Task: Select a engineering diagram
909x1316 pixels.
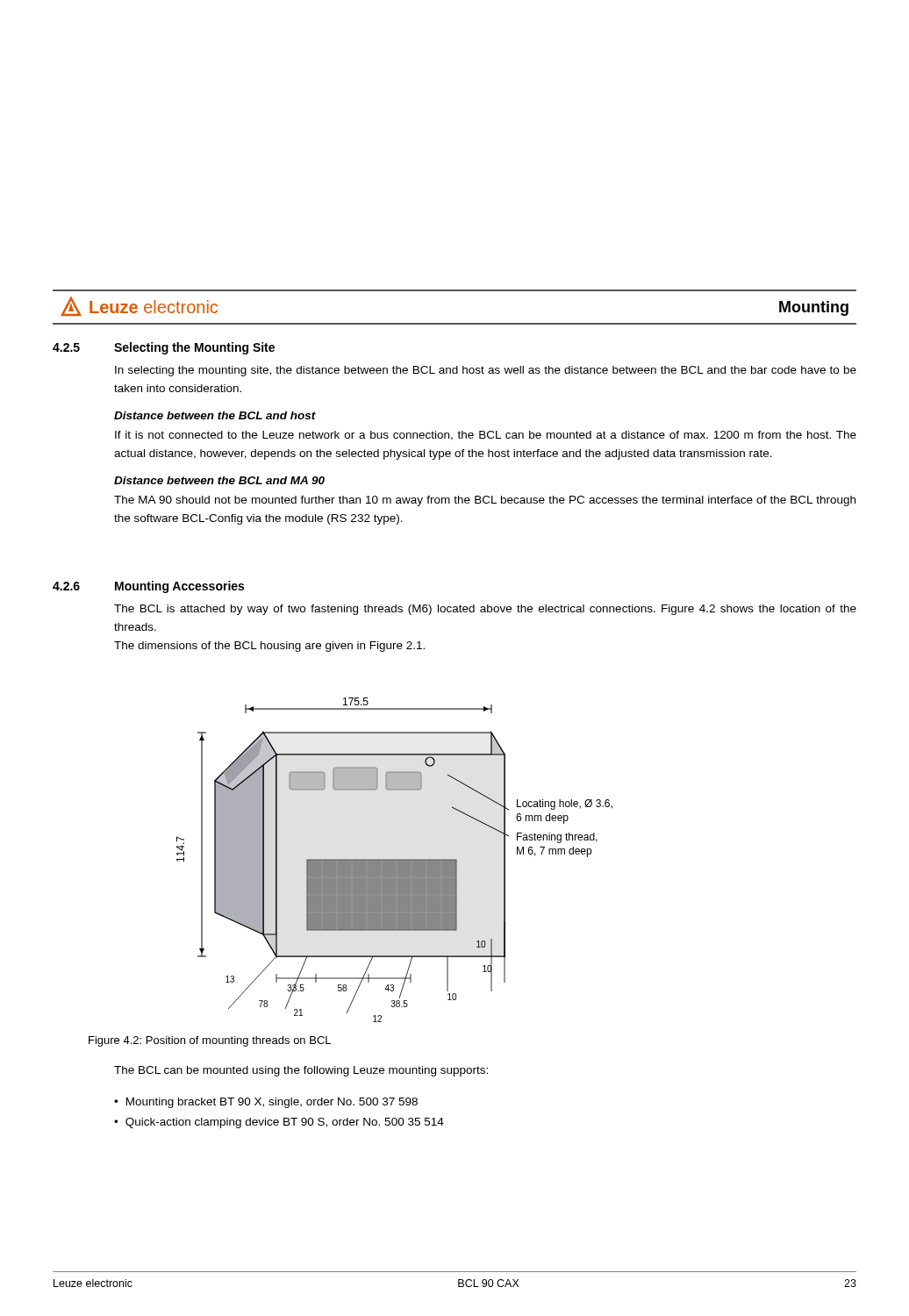Action: click(472, 857)
